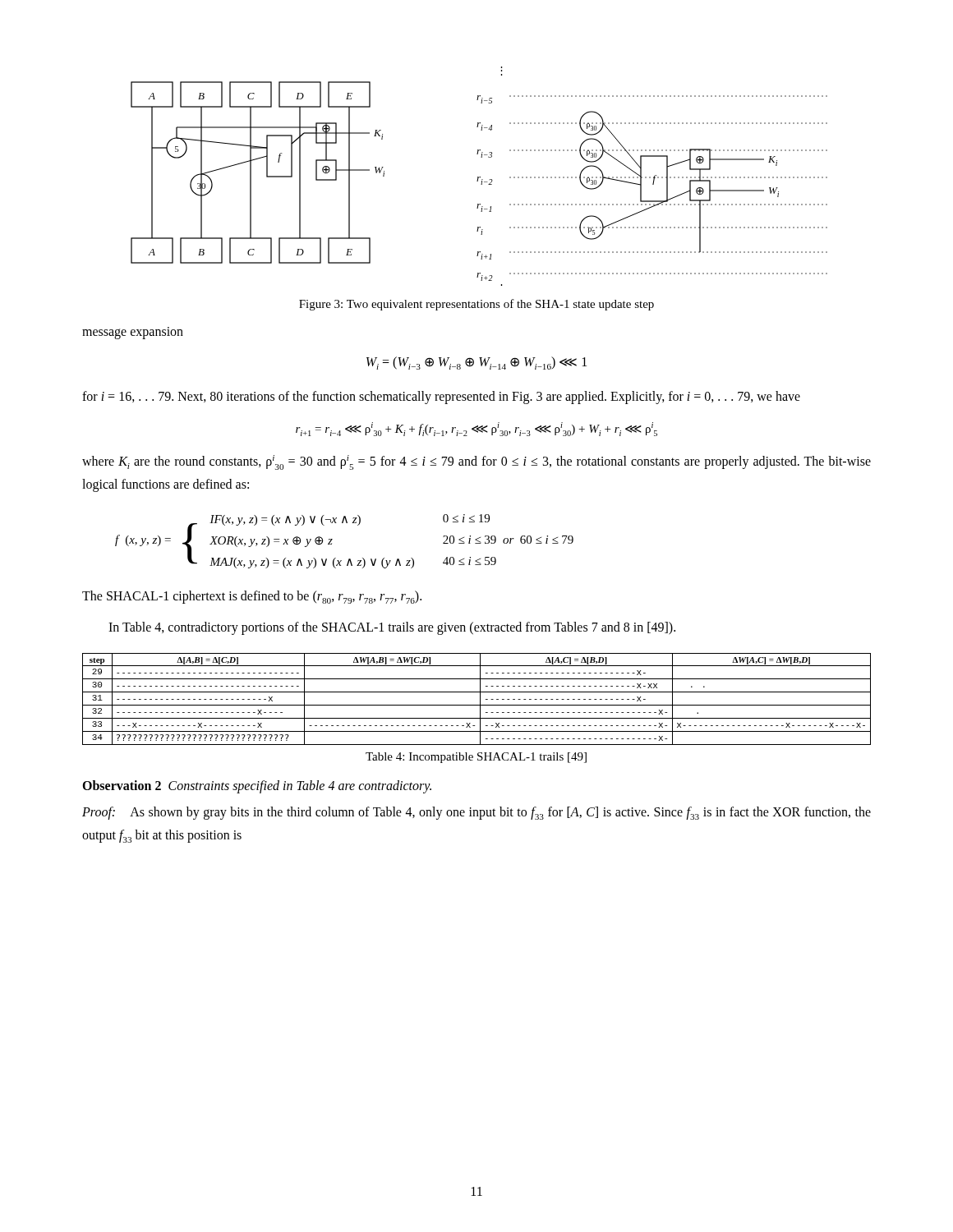
Task: Locate the formula that opens with "Wi = (Wi−3 ⊕ Wi−8 ⊕ Wi−14"
Action: tap(476, 363)
